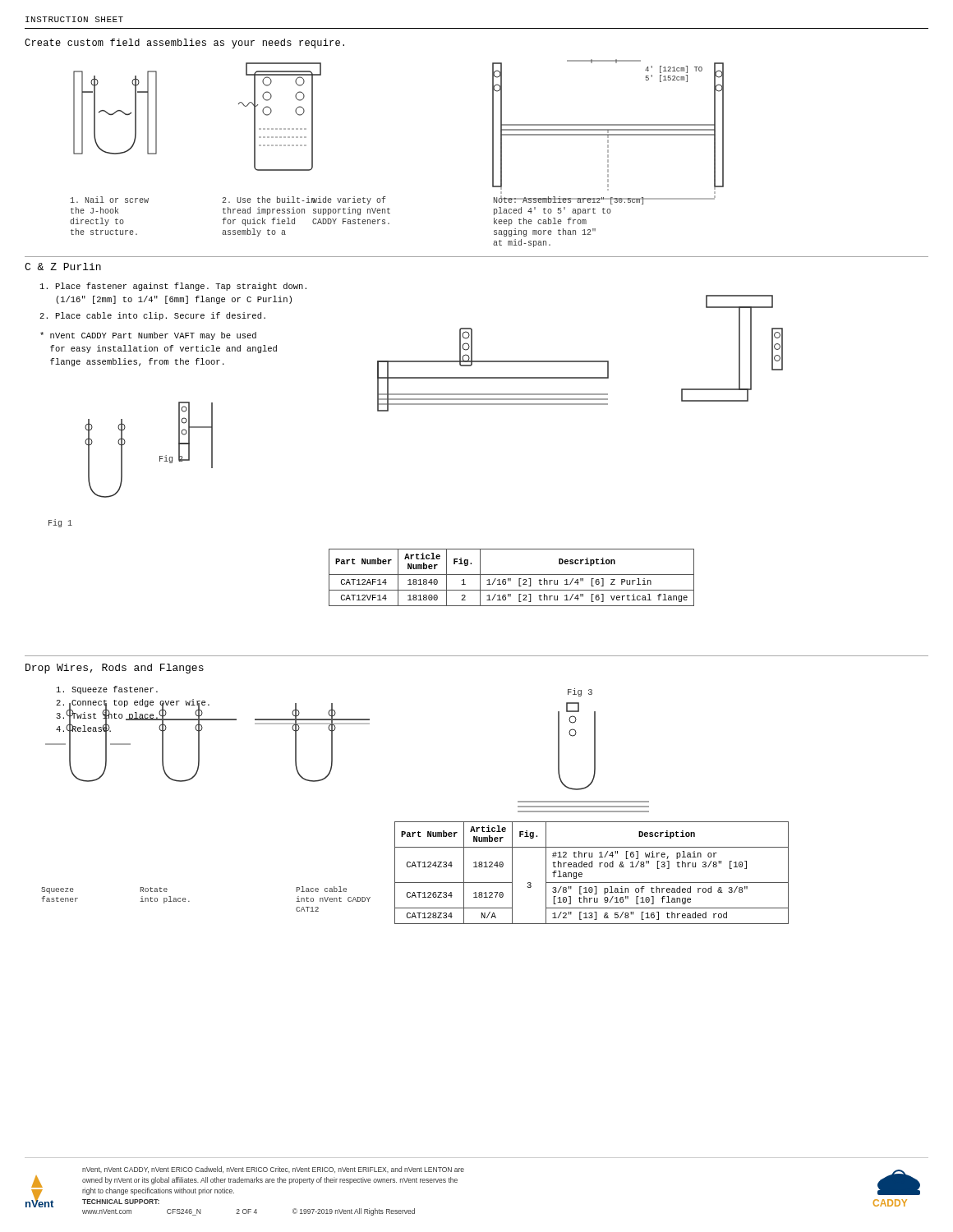The height and width of the screenshot is (1232, 953).
Task: Point to the element starting "2. Connect top"
Action: 134,703
